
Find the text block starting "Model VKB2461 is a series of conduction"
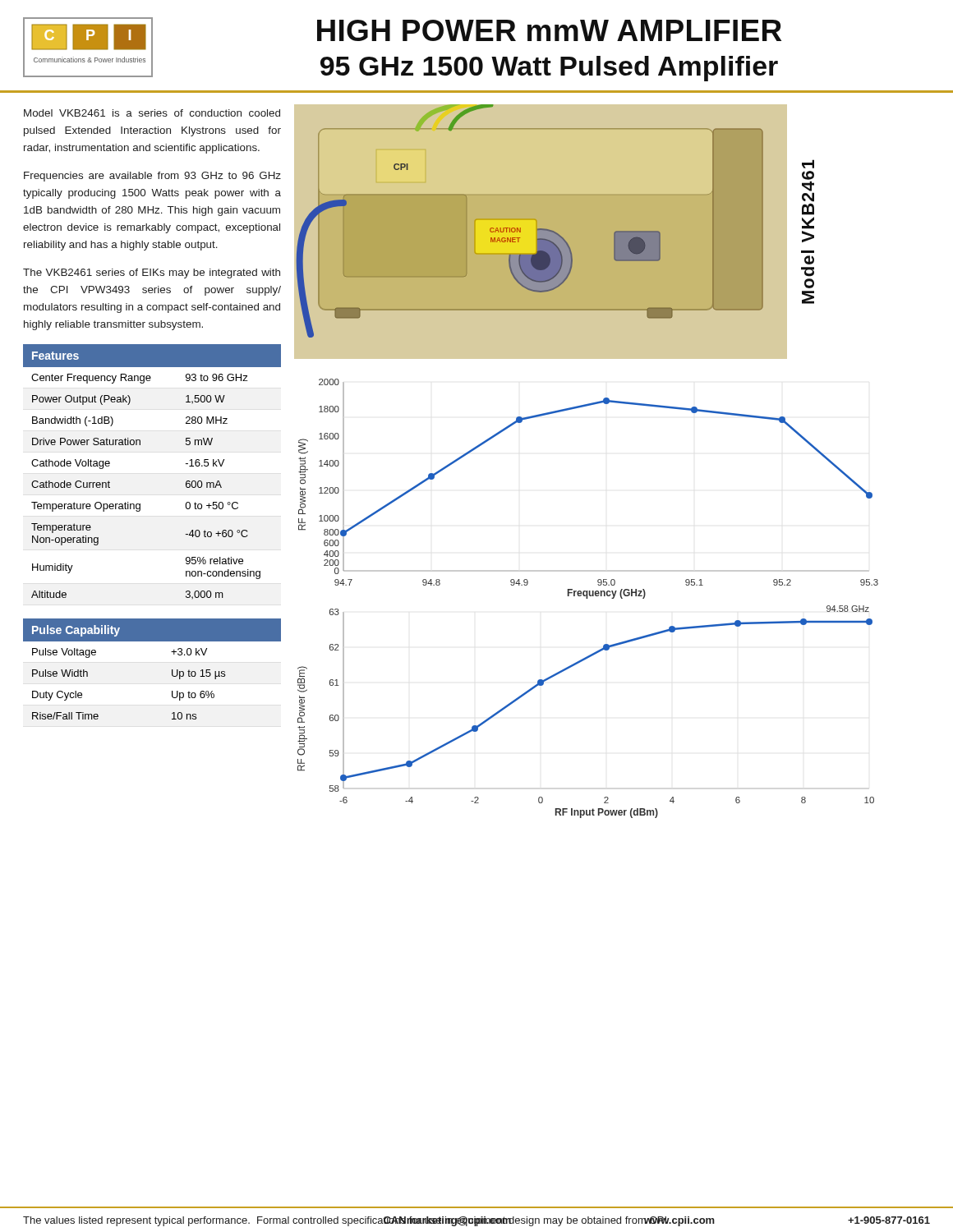coord(152,130)
